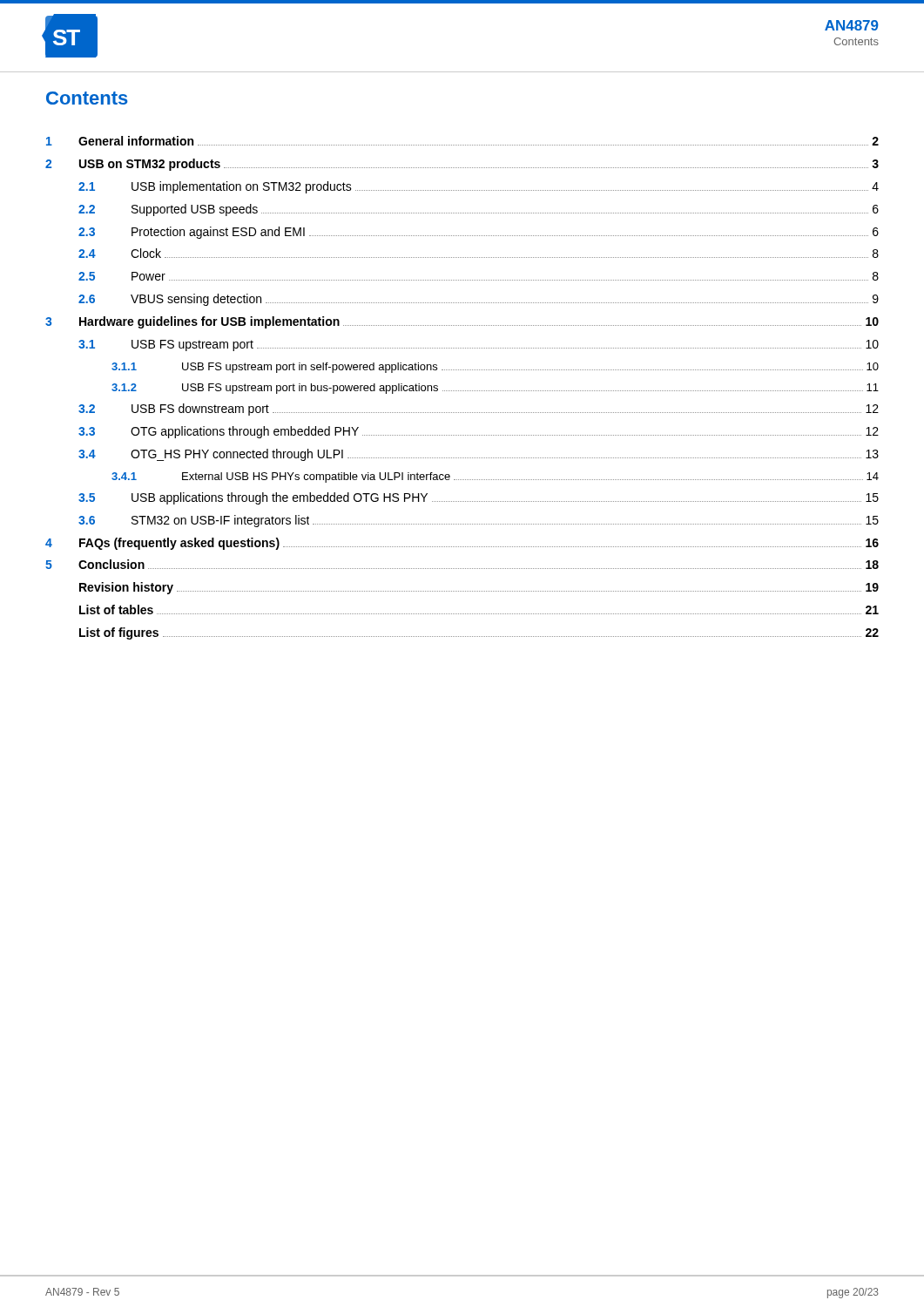
Task: Find the element starting "3.3 OTG applications through embedded PHY 12"
Action: [x=462, y=432]
